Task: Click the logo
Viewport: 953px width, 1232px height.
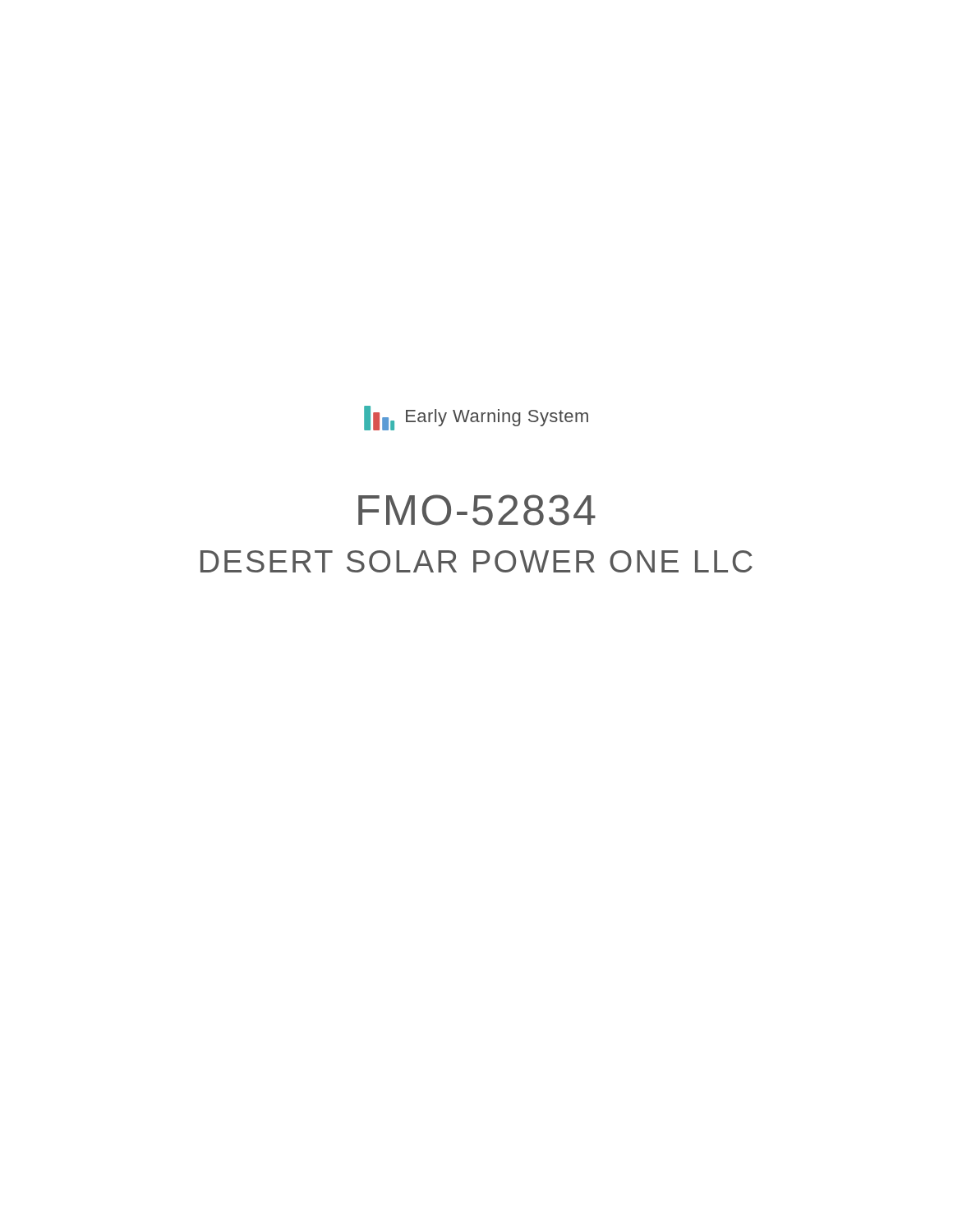Action: coord(476,416)
